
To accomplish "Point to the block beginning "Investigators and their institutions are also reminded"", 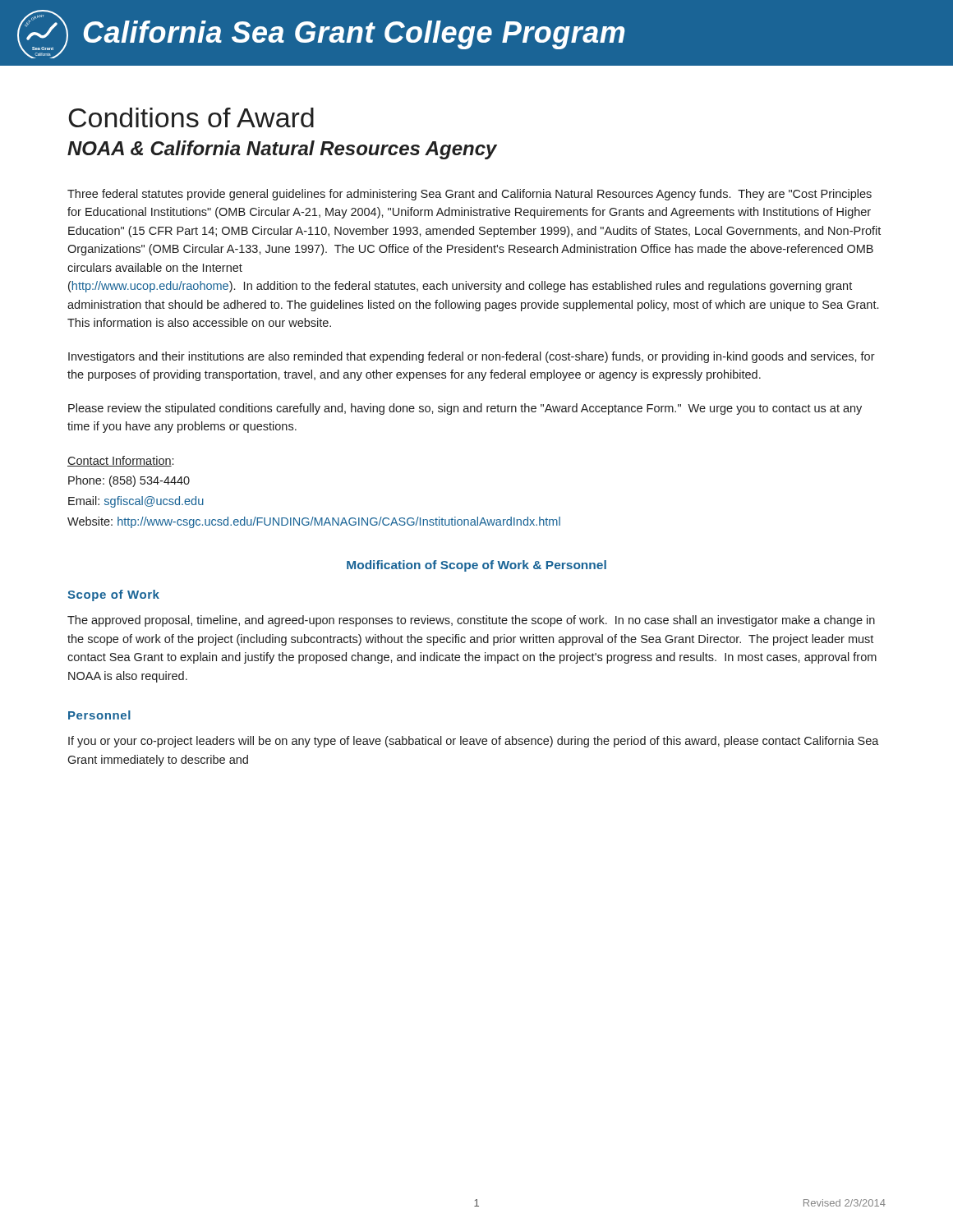I will tap(471, 365).
